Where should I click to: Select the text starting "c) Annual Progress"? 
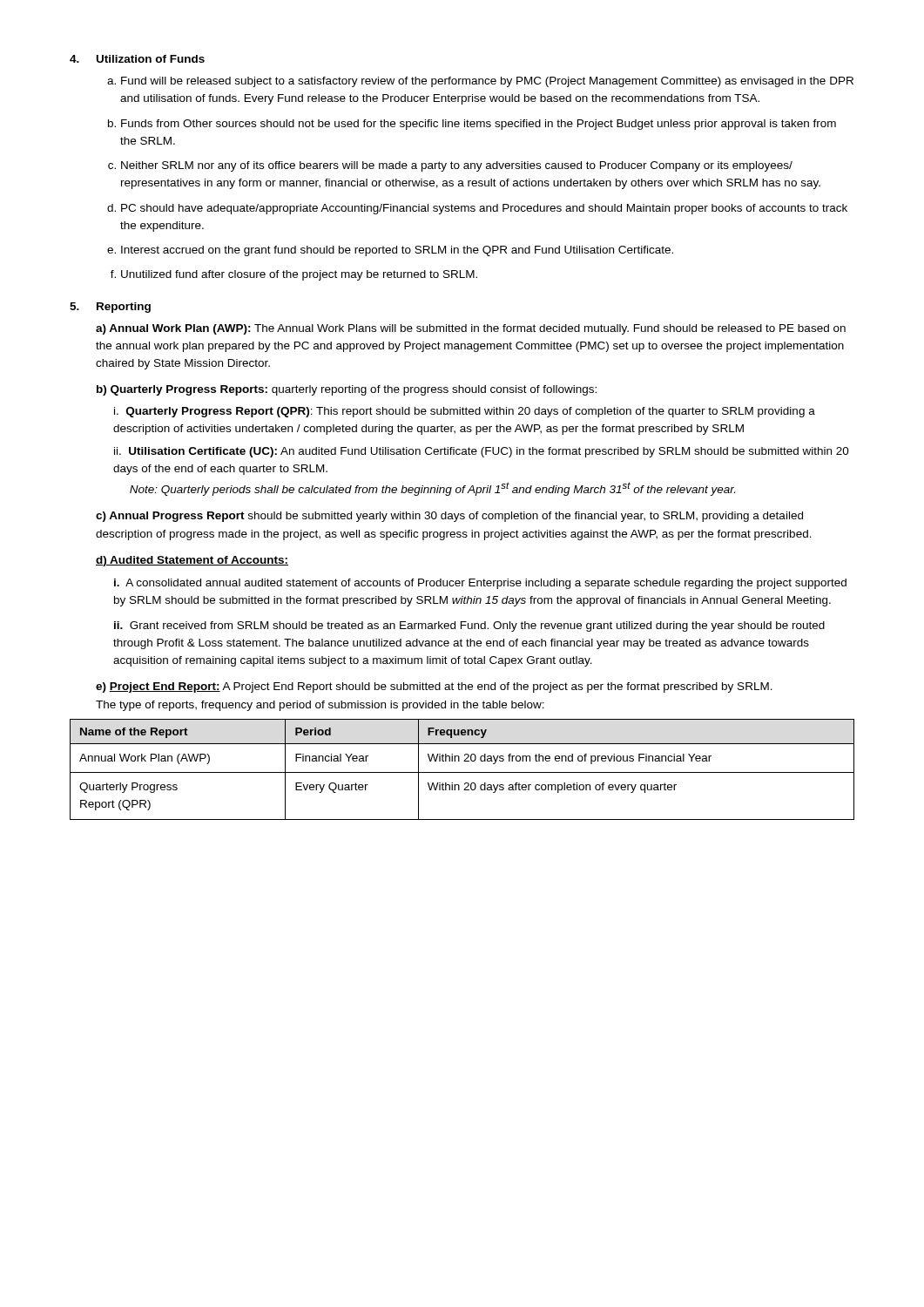[x=454, y=524]
